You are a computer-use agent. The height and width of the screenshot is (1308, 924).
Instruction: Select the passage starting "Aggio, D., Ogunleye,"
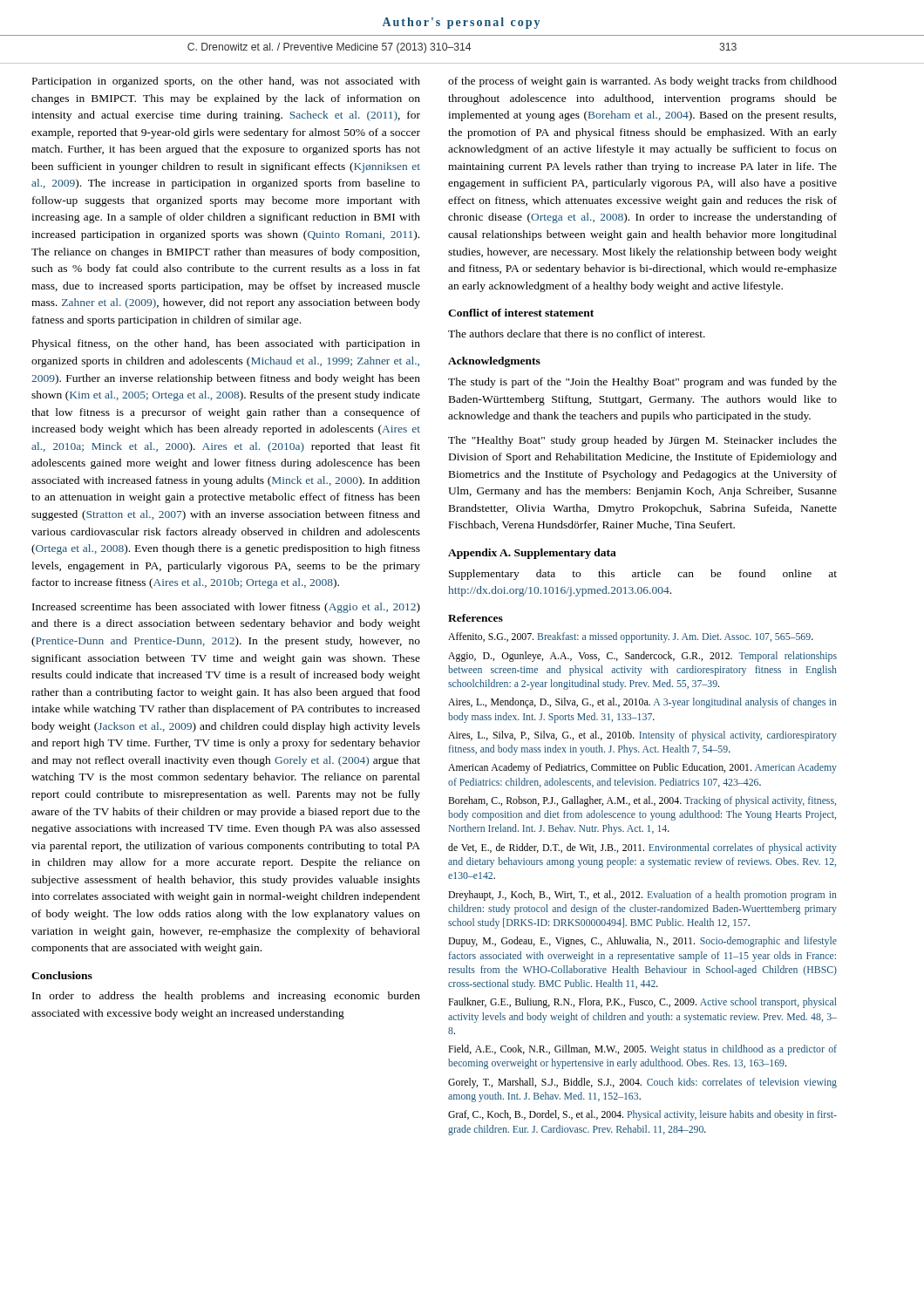(642, 670)
